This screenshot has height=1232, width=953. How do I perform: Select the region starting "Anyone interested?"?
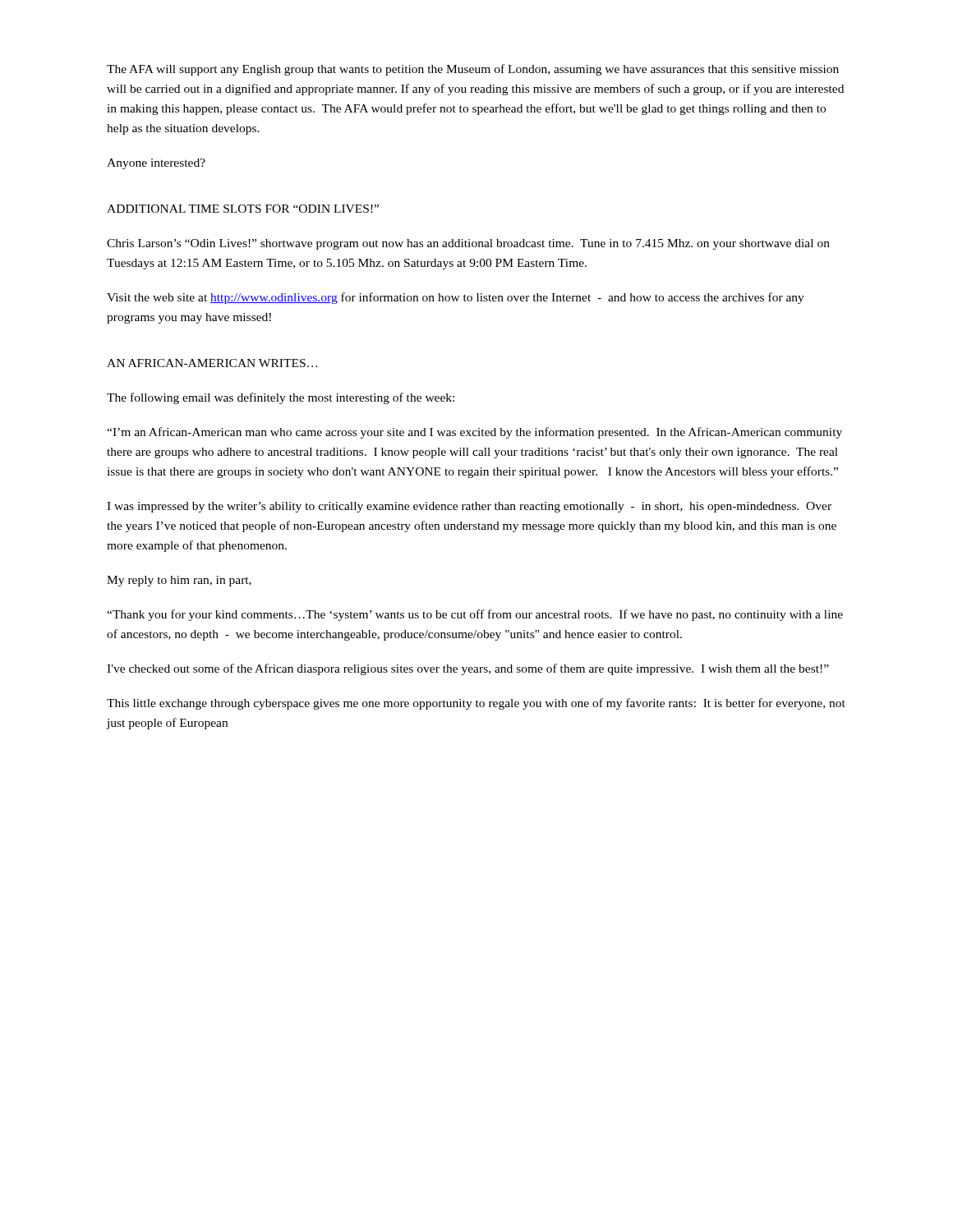click(x=156, y=162)
